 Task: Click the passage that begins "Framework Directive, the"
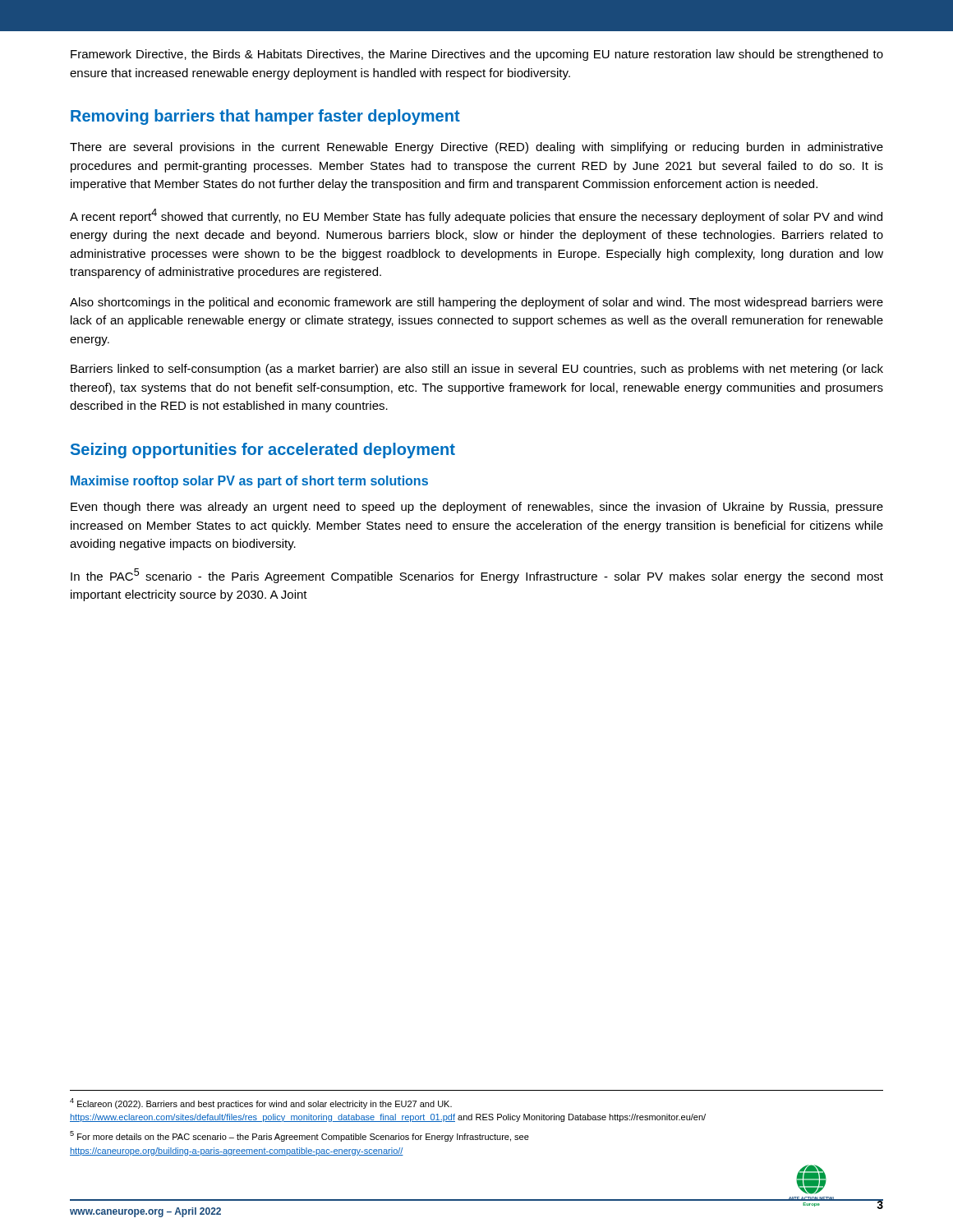coord(476,64)
